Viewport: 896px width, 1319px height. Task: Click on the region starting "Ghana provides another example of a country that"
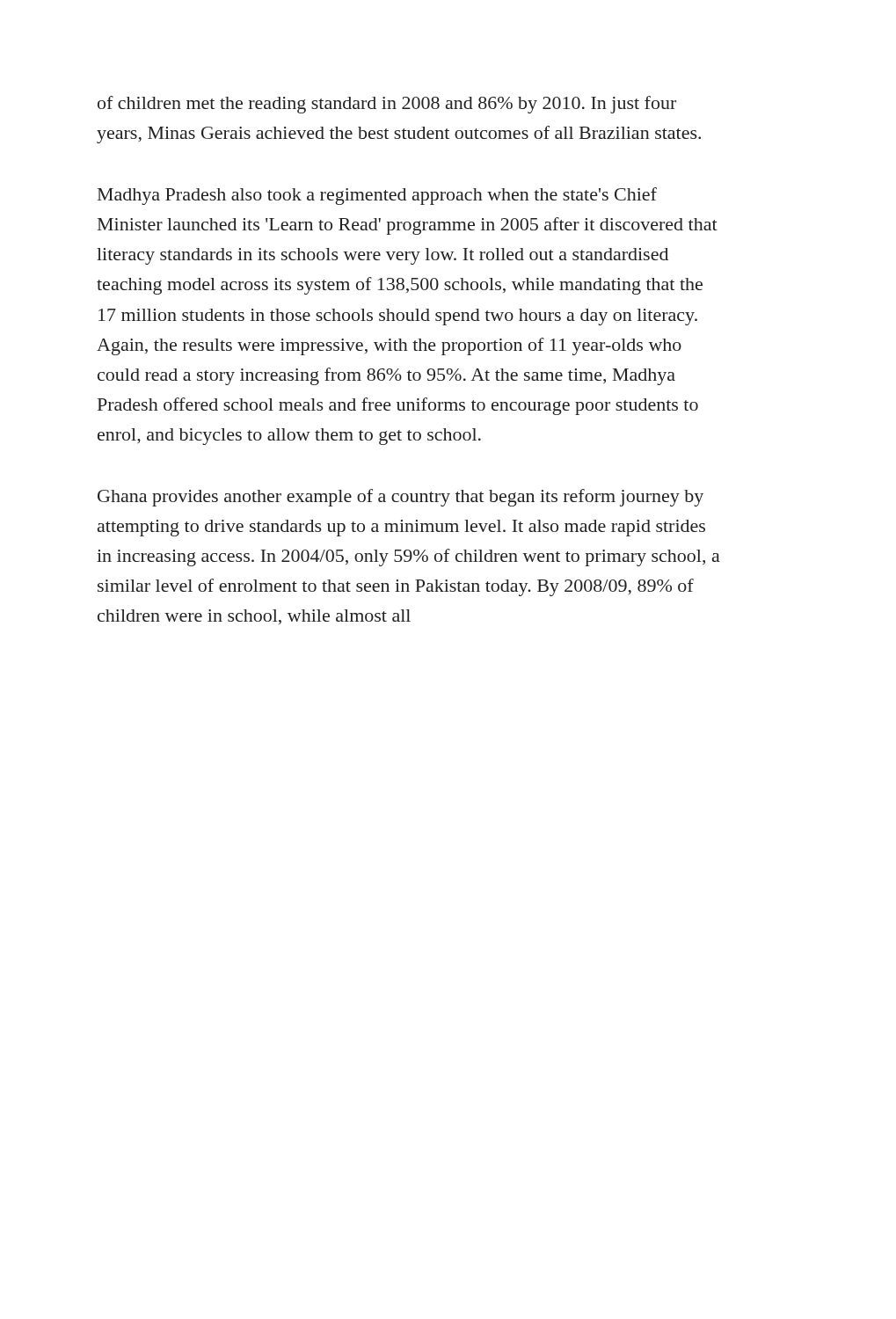(x=408, y=555)
